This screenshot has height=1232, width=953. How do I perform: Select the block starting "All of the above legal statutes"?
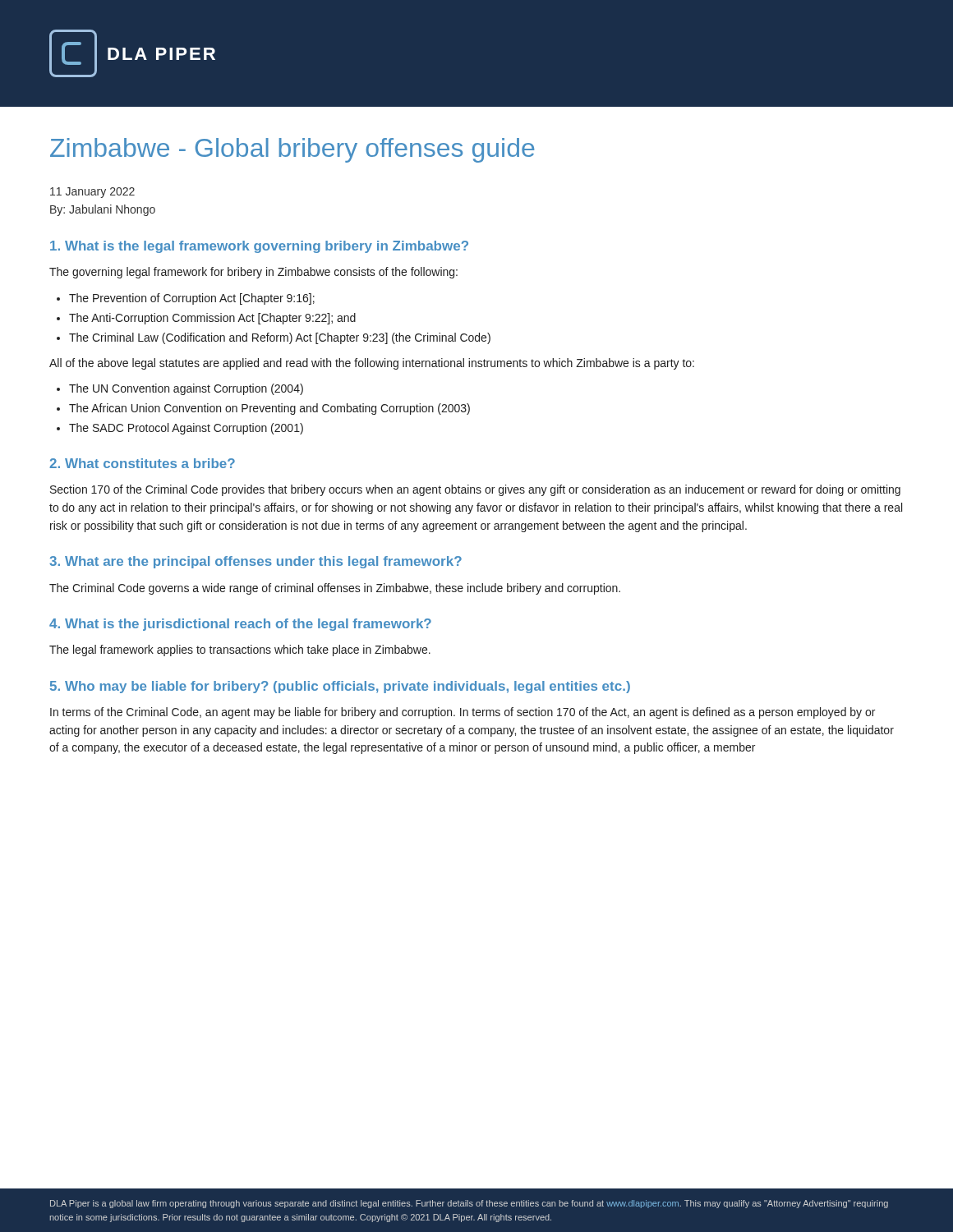[372, 363]
